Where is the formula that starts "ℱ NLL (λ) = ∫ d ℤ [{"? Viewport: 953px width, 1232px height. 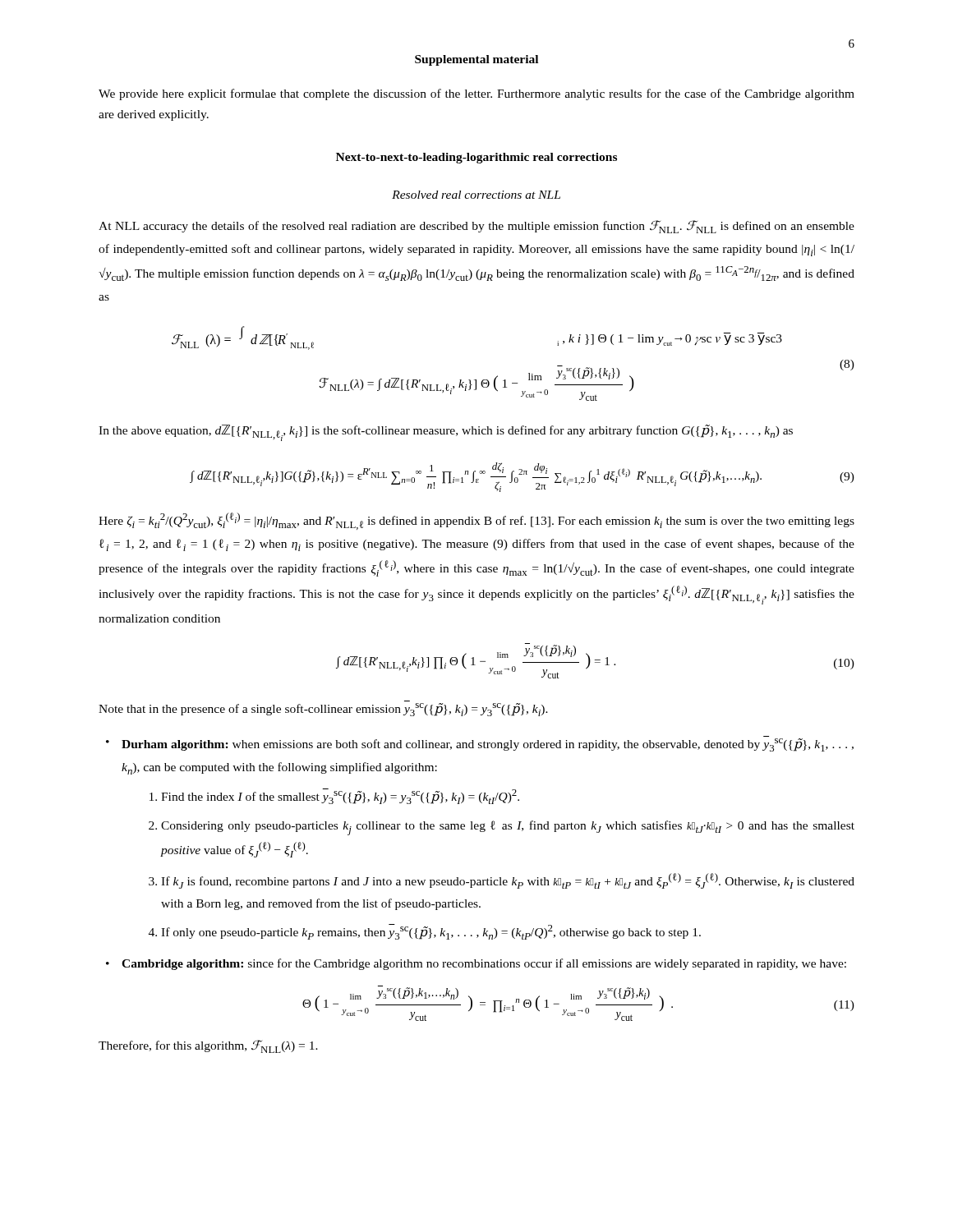(513, 363)
